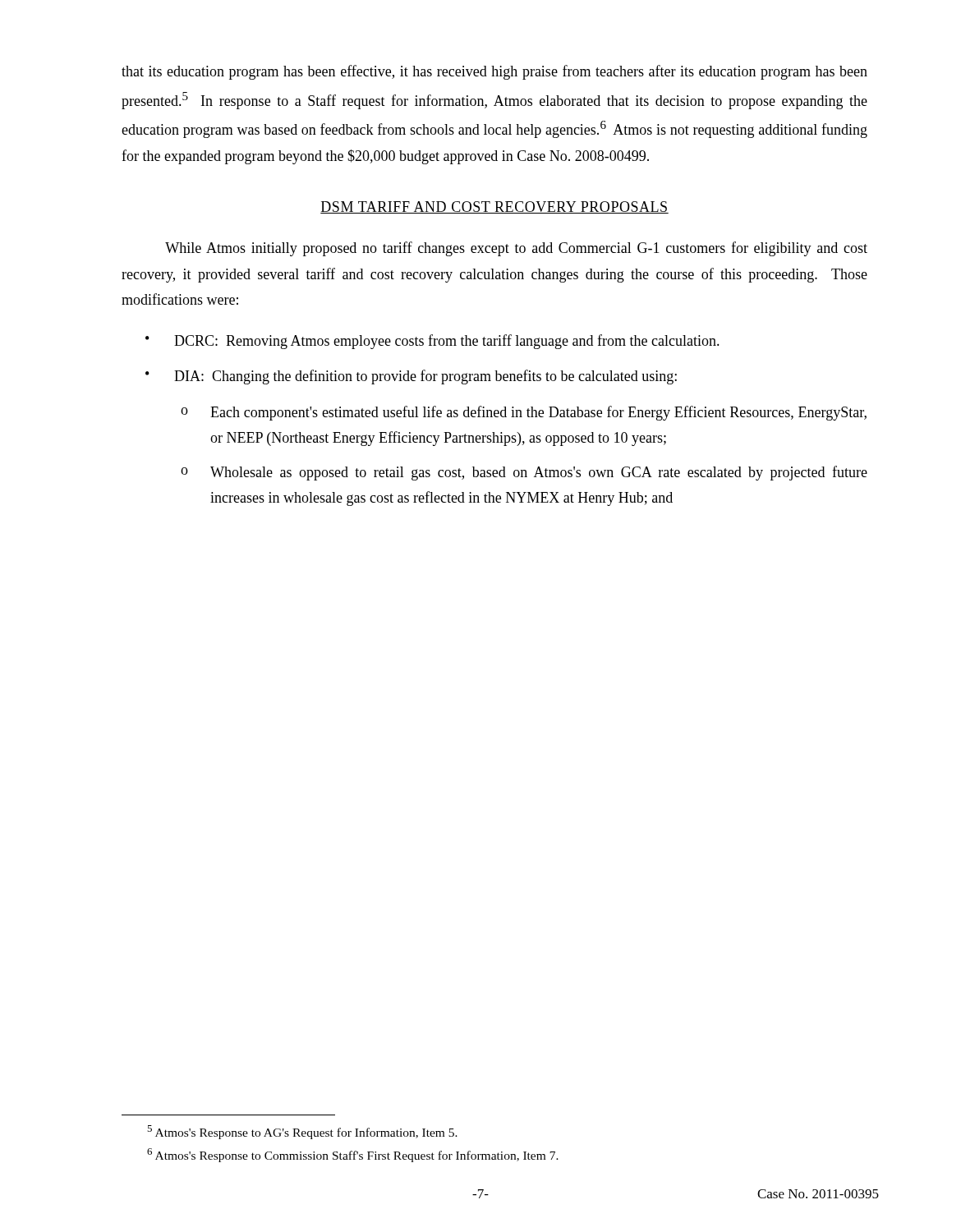Click on the block starting "• DCRC: Removing Atmos"
Image resolution: width=961 pixels, height=1232 pixels.
506,341
